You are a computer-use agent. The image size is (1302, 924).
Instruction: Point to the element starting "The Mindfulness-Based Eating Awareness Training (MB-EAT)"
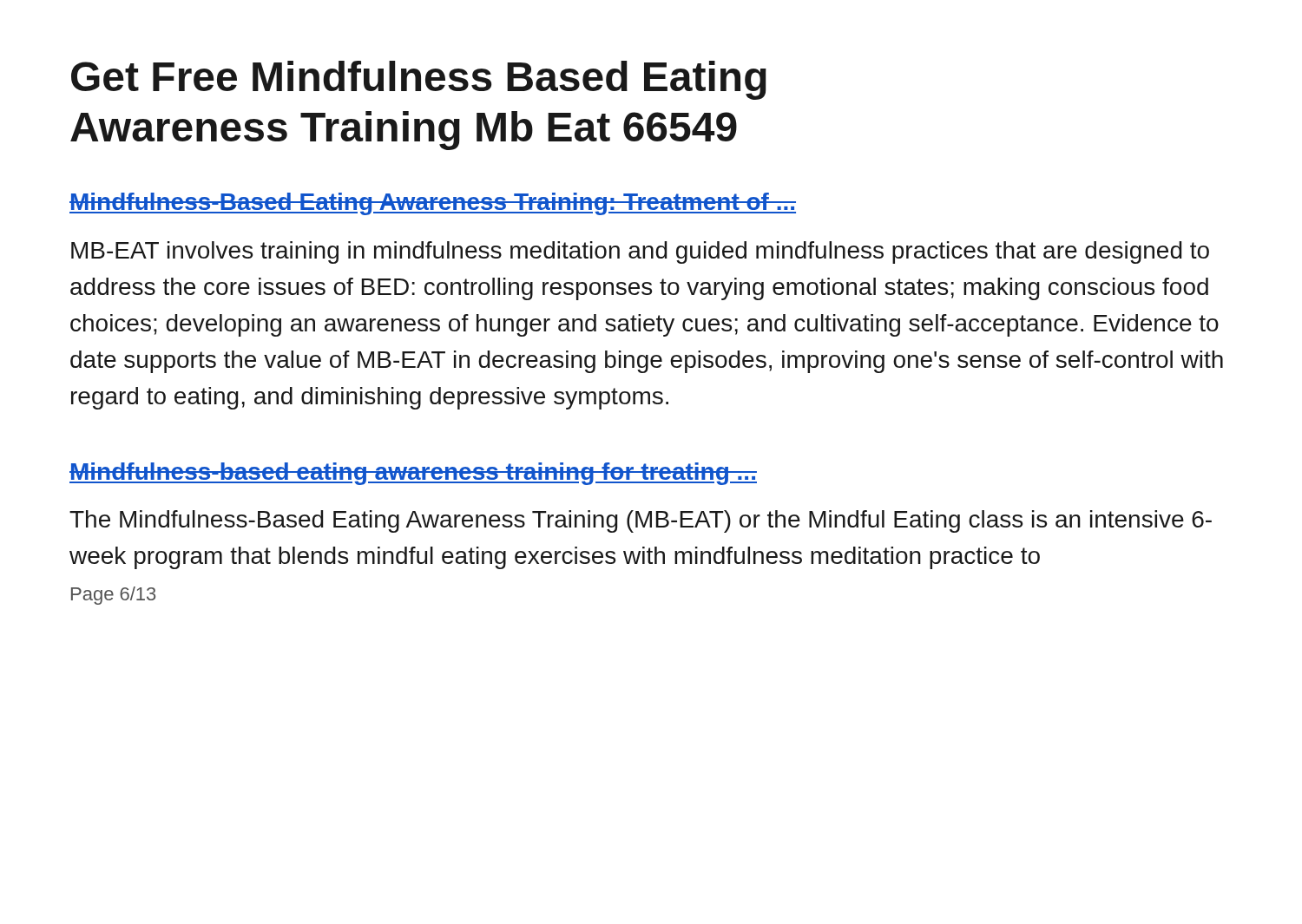(x=641, y=555)
